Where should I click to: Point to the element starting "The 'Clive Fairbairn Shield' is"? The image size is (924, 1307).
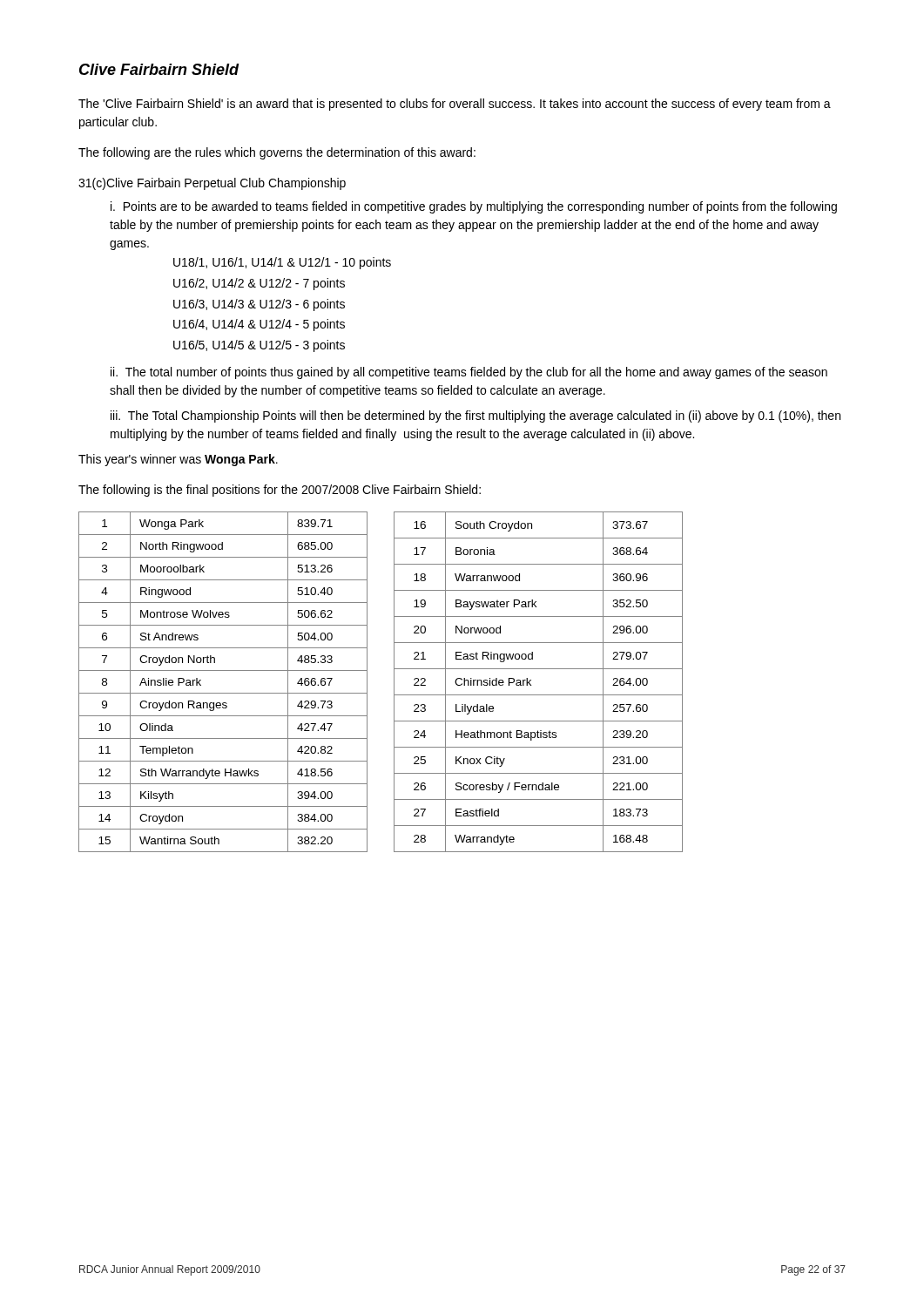(454, 113)
